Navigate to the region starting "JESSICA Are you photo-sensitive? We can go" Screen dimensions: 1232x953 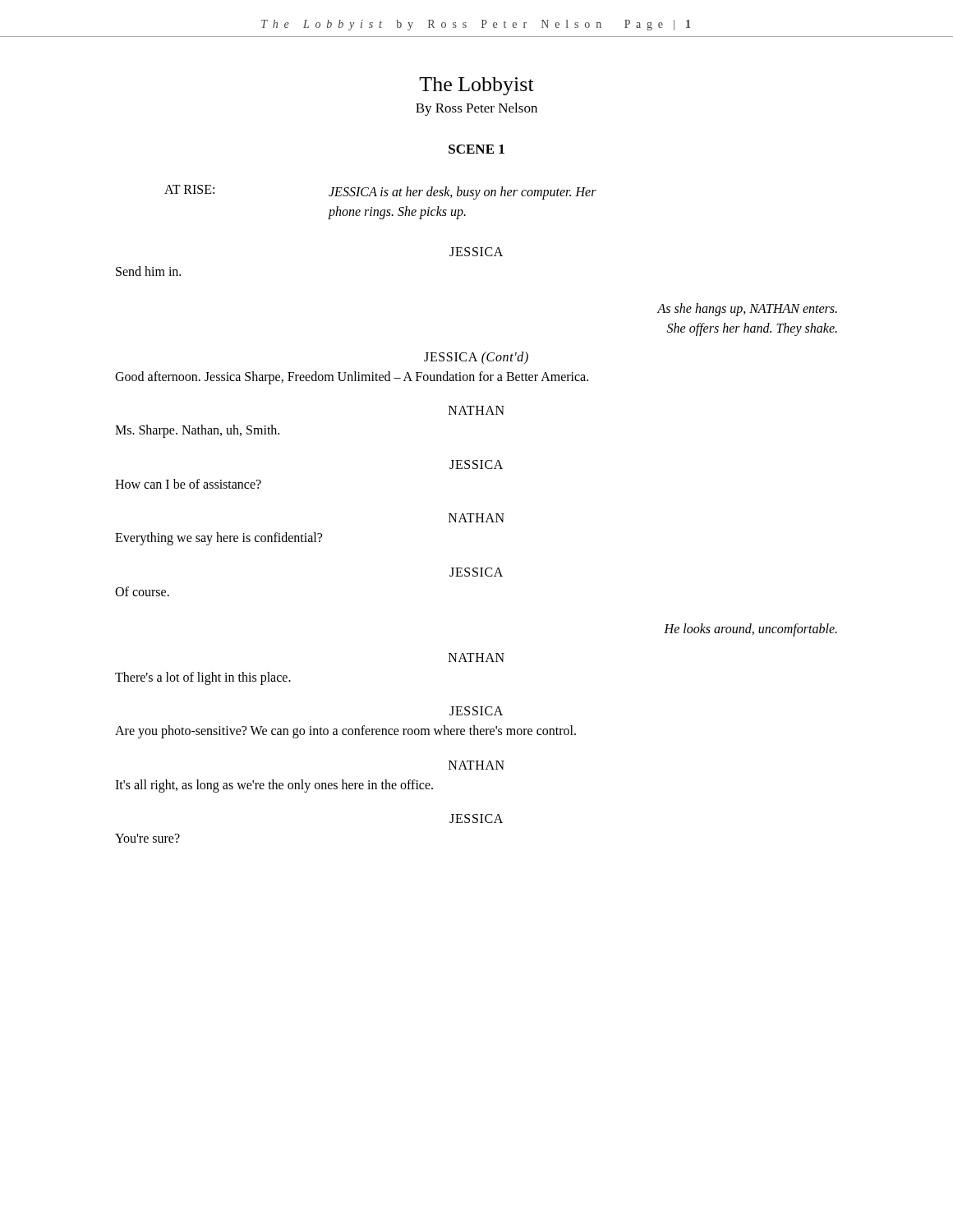pos(476,723)
